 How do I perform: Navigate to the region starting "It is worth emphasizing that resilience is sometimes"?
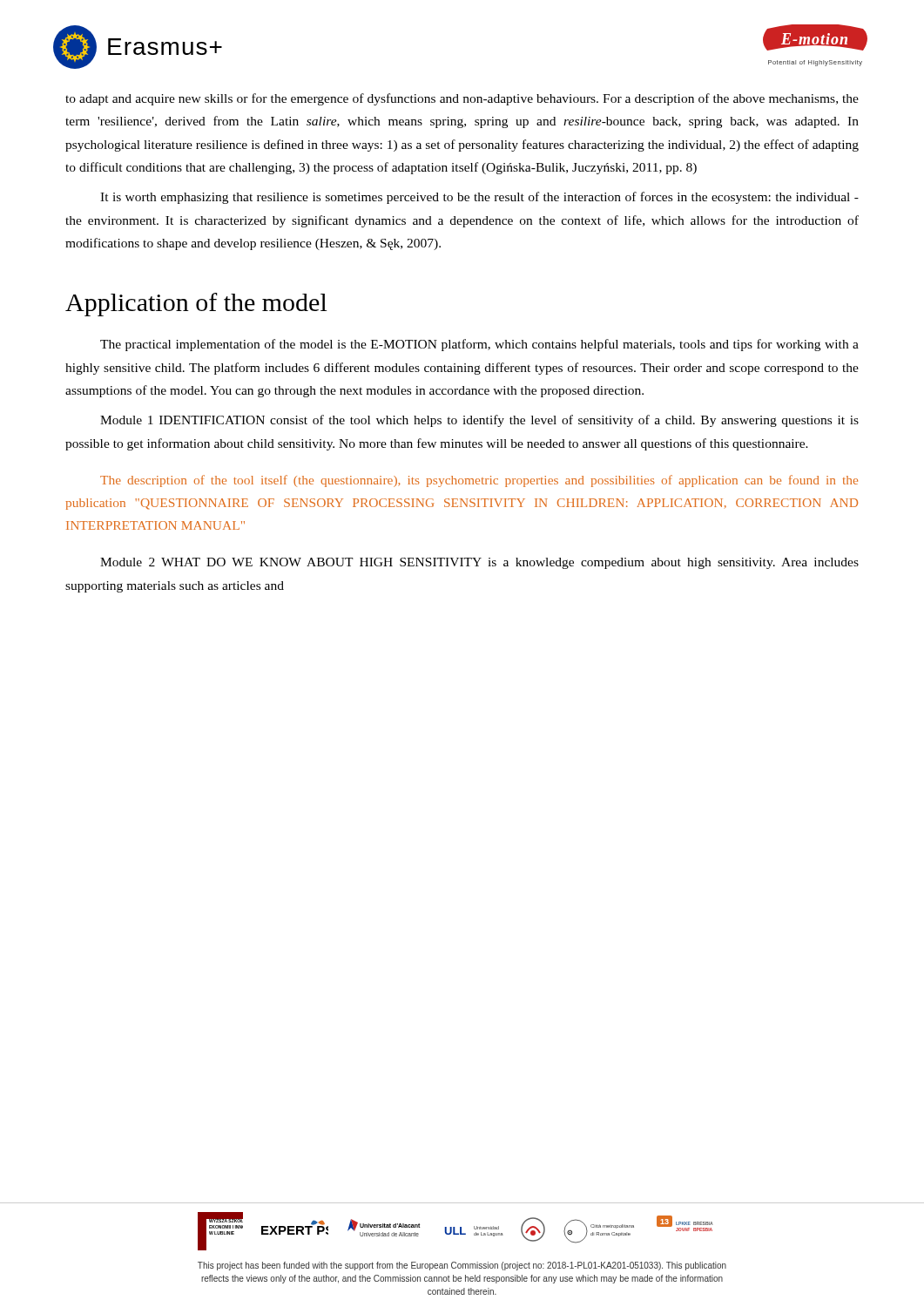click(462, 220)
